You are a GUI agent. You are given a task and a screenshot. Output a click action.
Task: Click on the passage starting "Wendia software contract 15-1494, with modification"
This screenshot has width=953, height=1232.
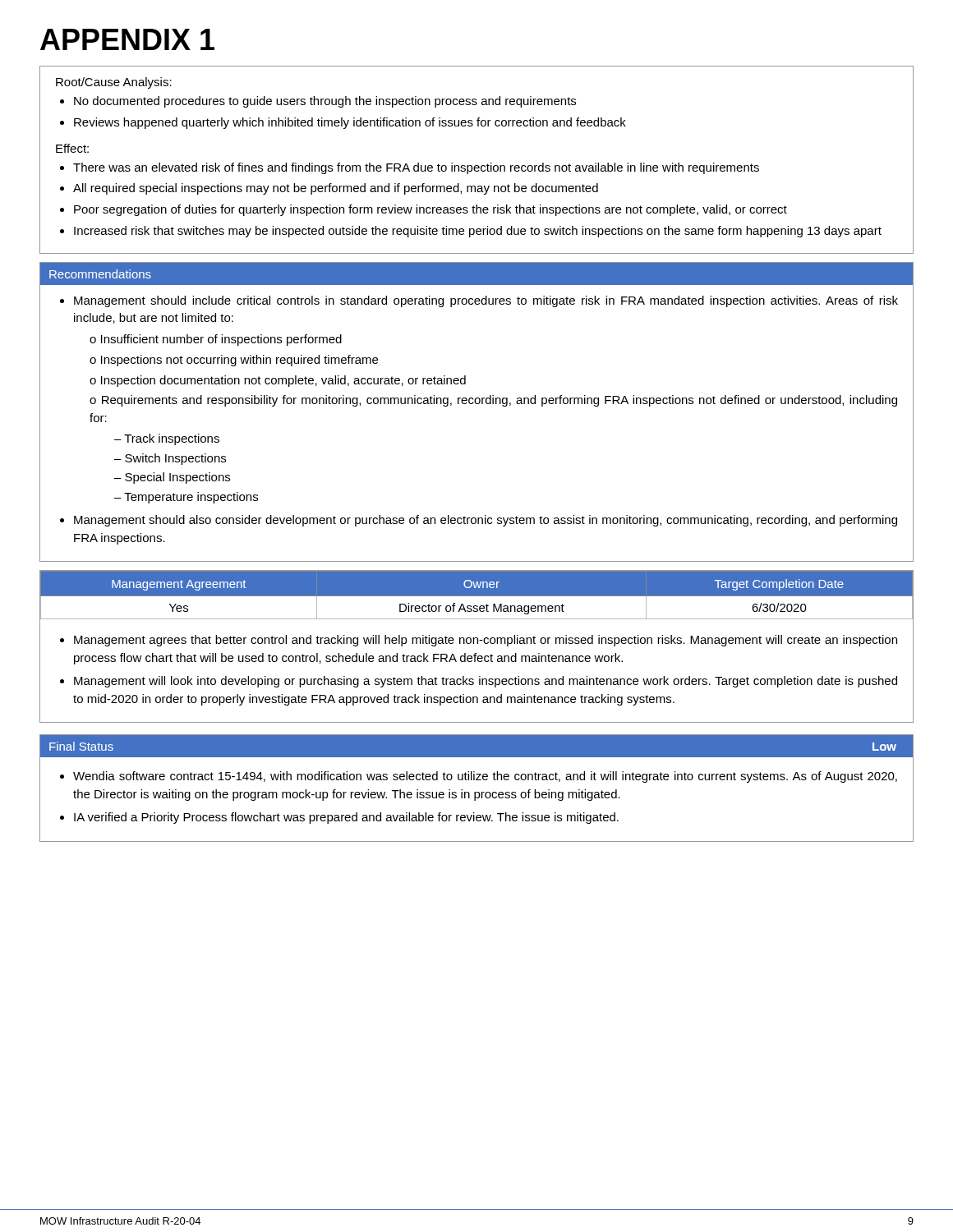pos(486,785)
